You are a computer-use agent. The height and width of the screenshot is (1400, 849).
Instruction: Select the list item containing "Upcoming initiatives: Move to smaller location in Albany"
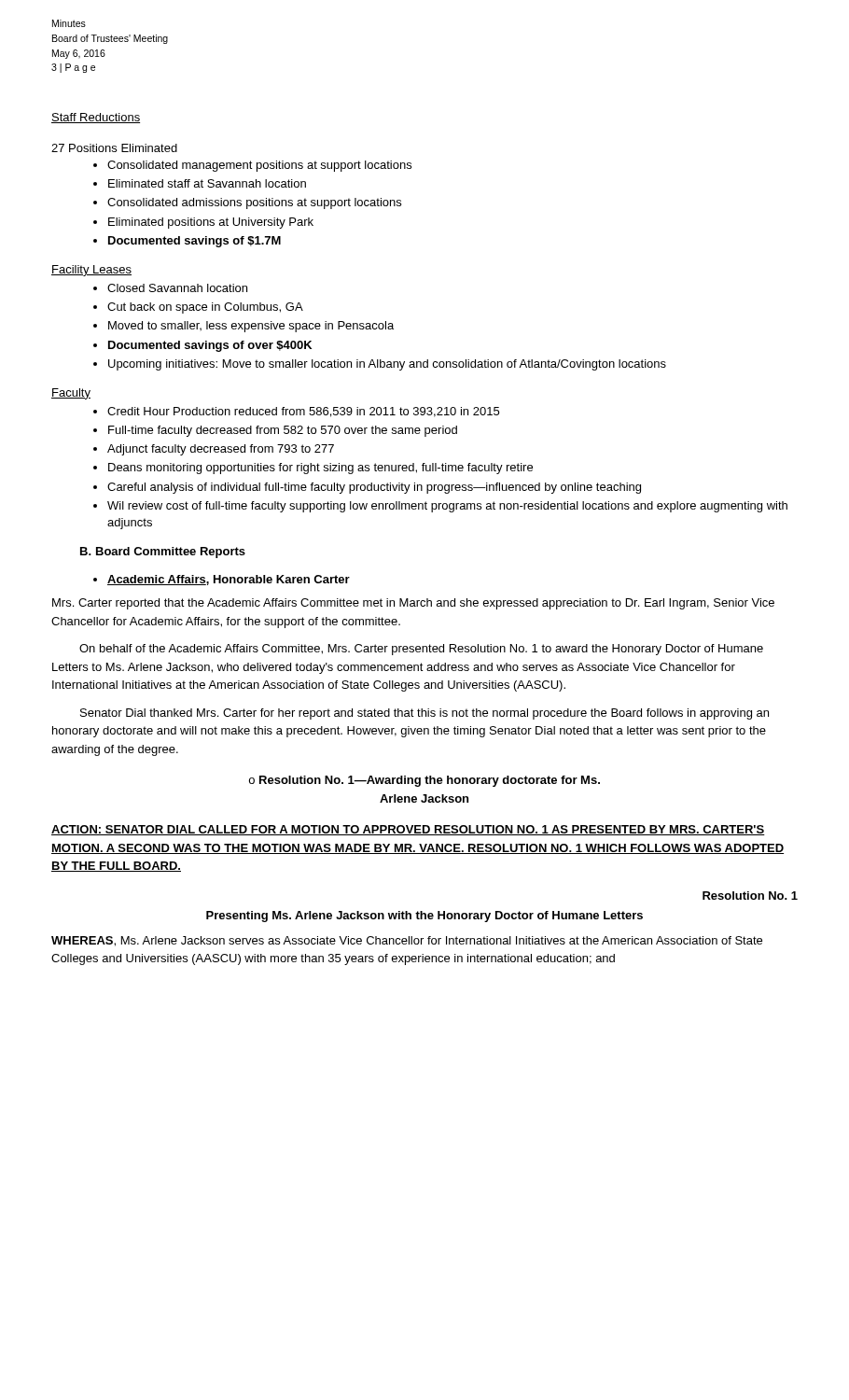point(453,364)
